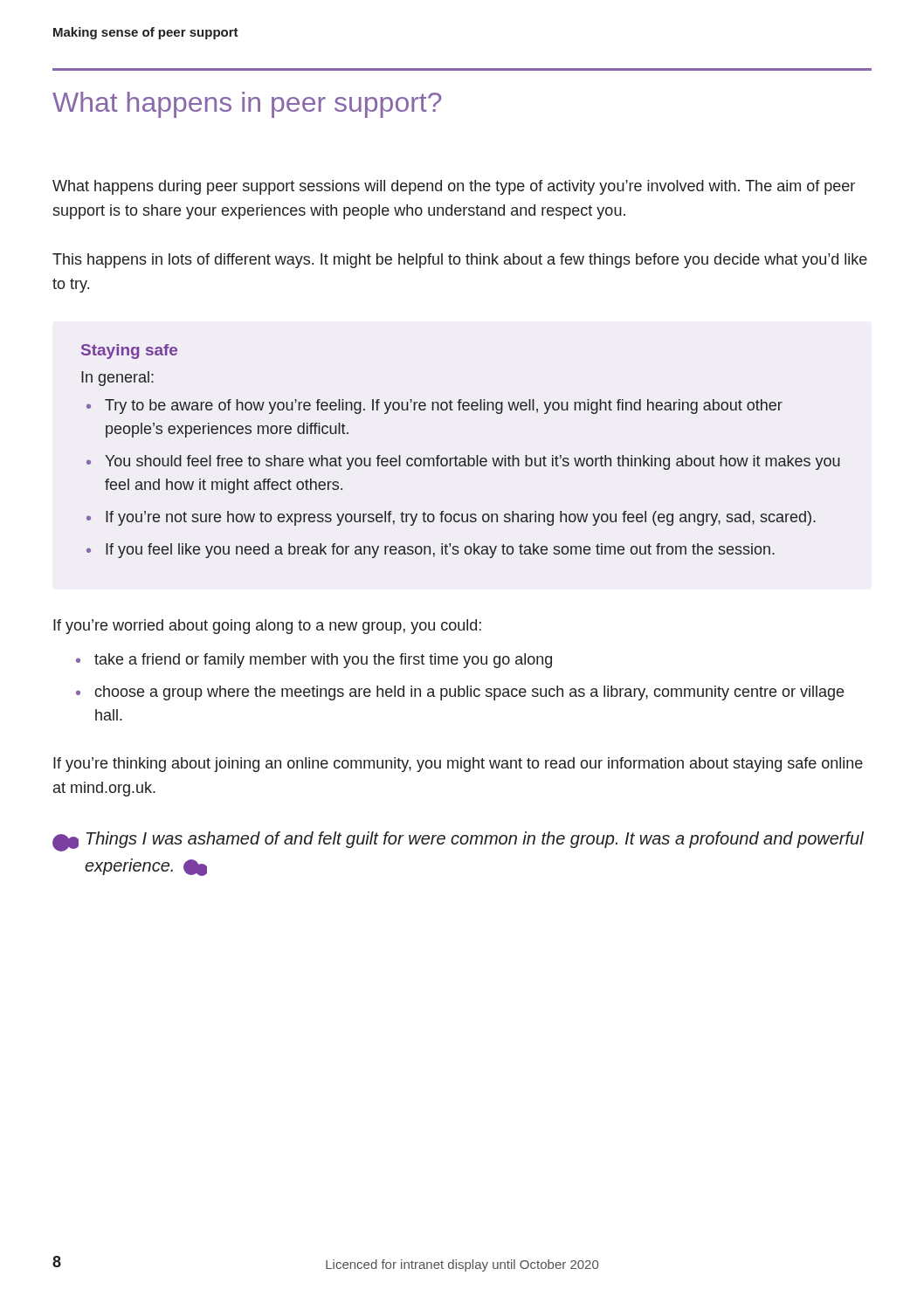
Task: Locate the block of text that opens with "This happens in lots of"
Action: tap(460, 271)
